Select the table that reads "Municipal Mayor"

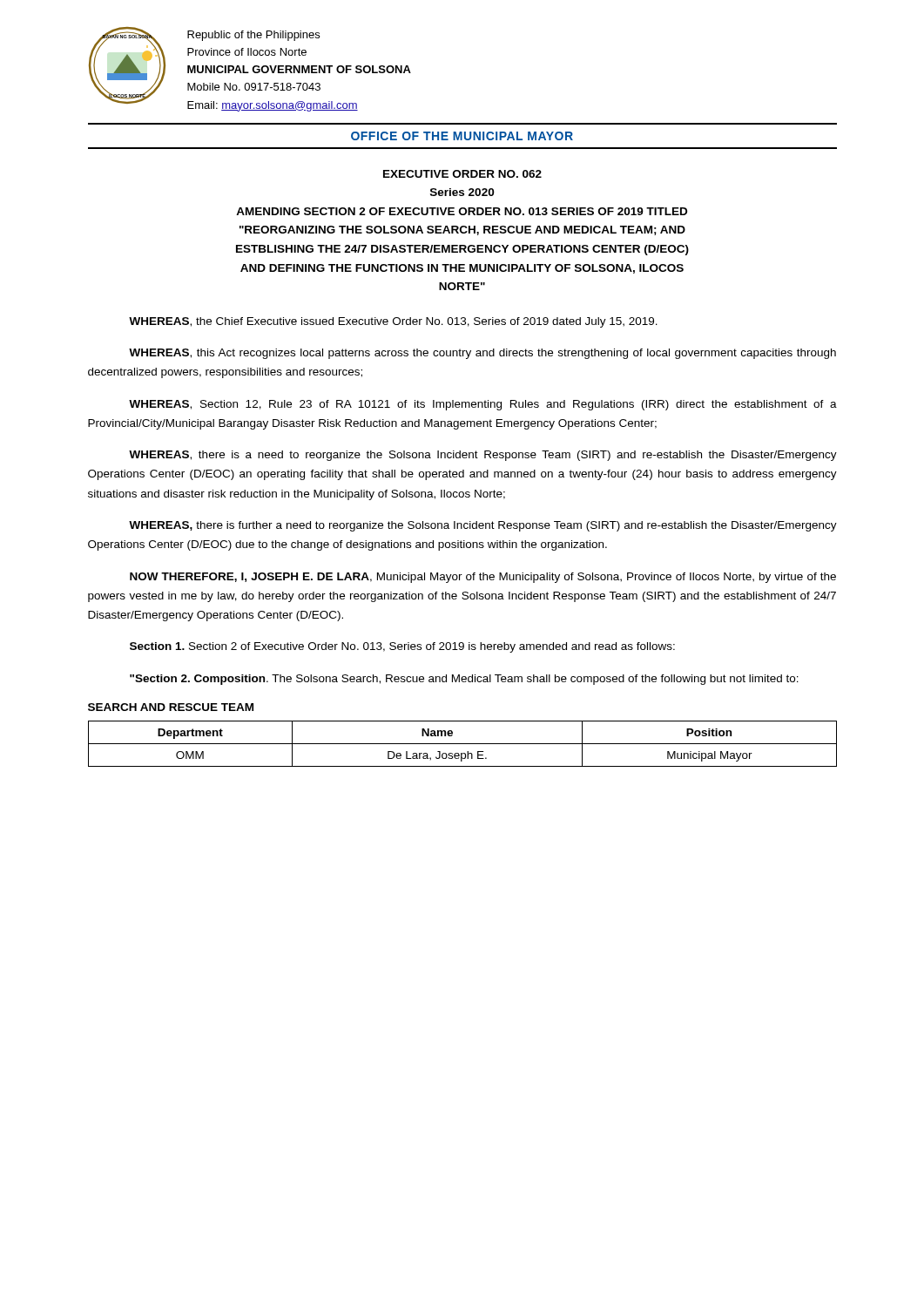click(462, 744)
